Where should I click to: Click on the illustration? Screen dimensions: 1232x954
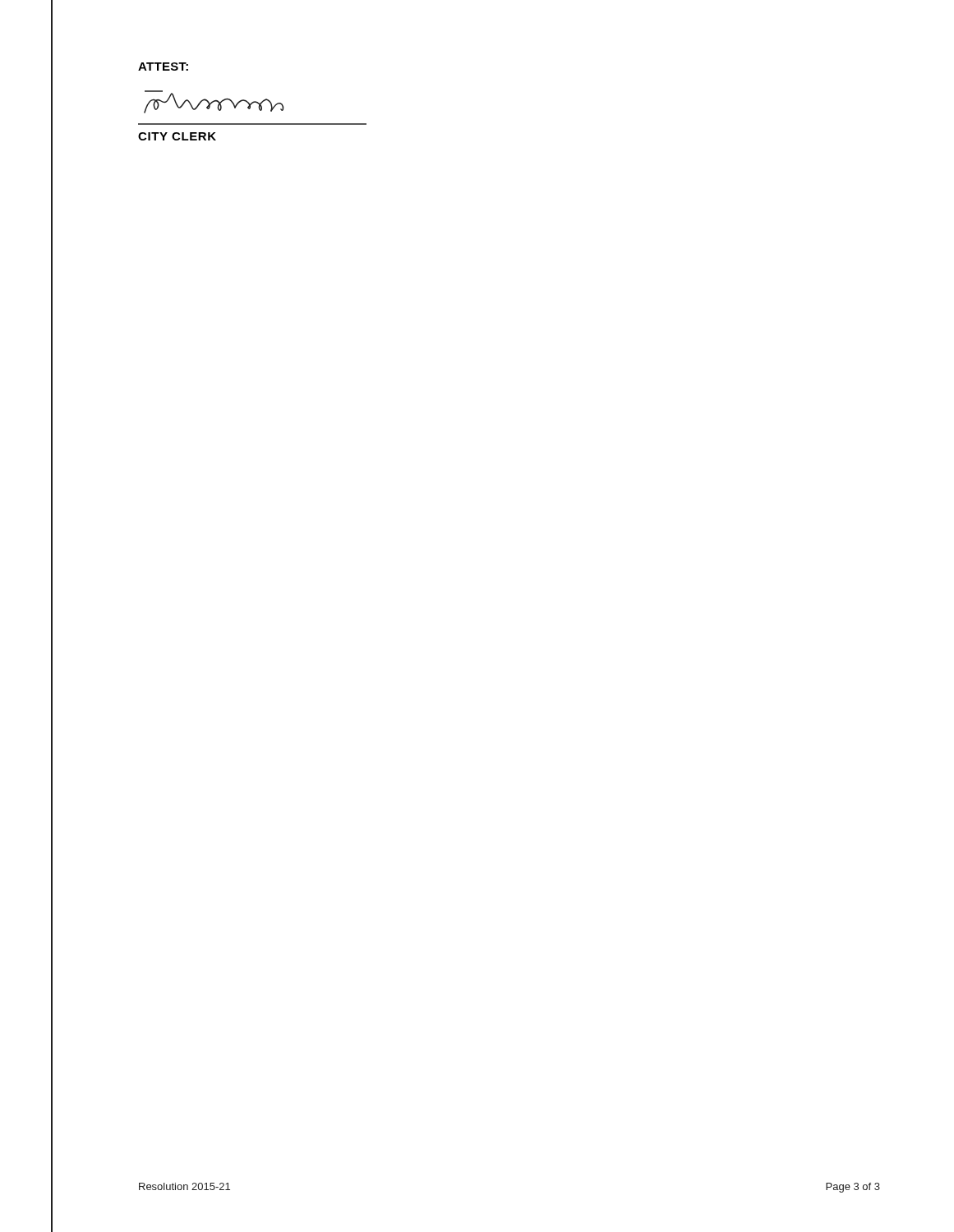pos(253,103)
